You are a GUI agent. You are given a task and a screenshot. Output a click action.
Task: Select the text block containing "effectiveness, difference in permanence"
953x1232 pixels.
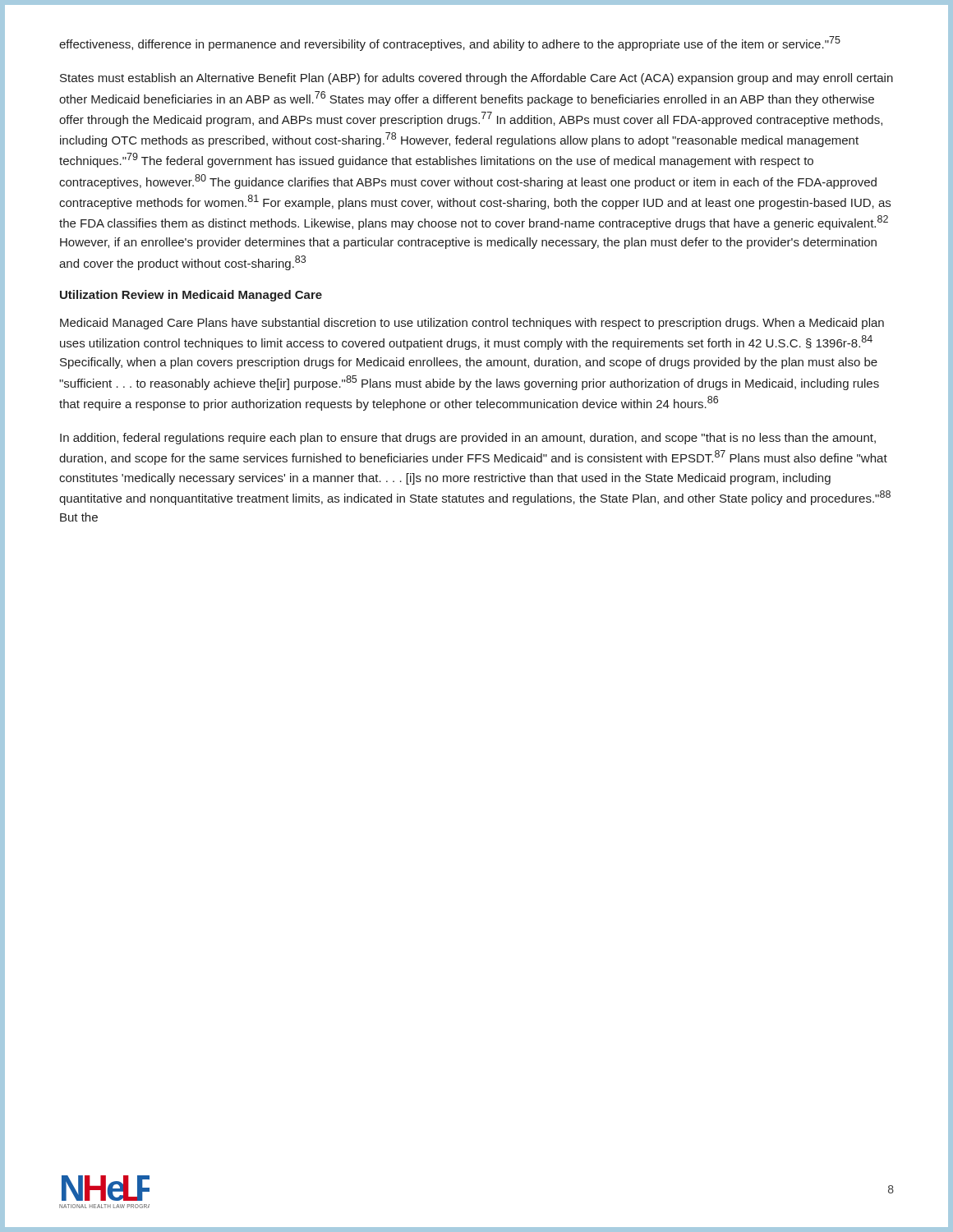click(450, 43)
